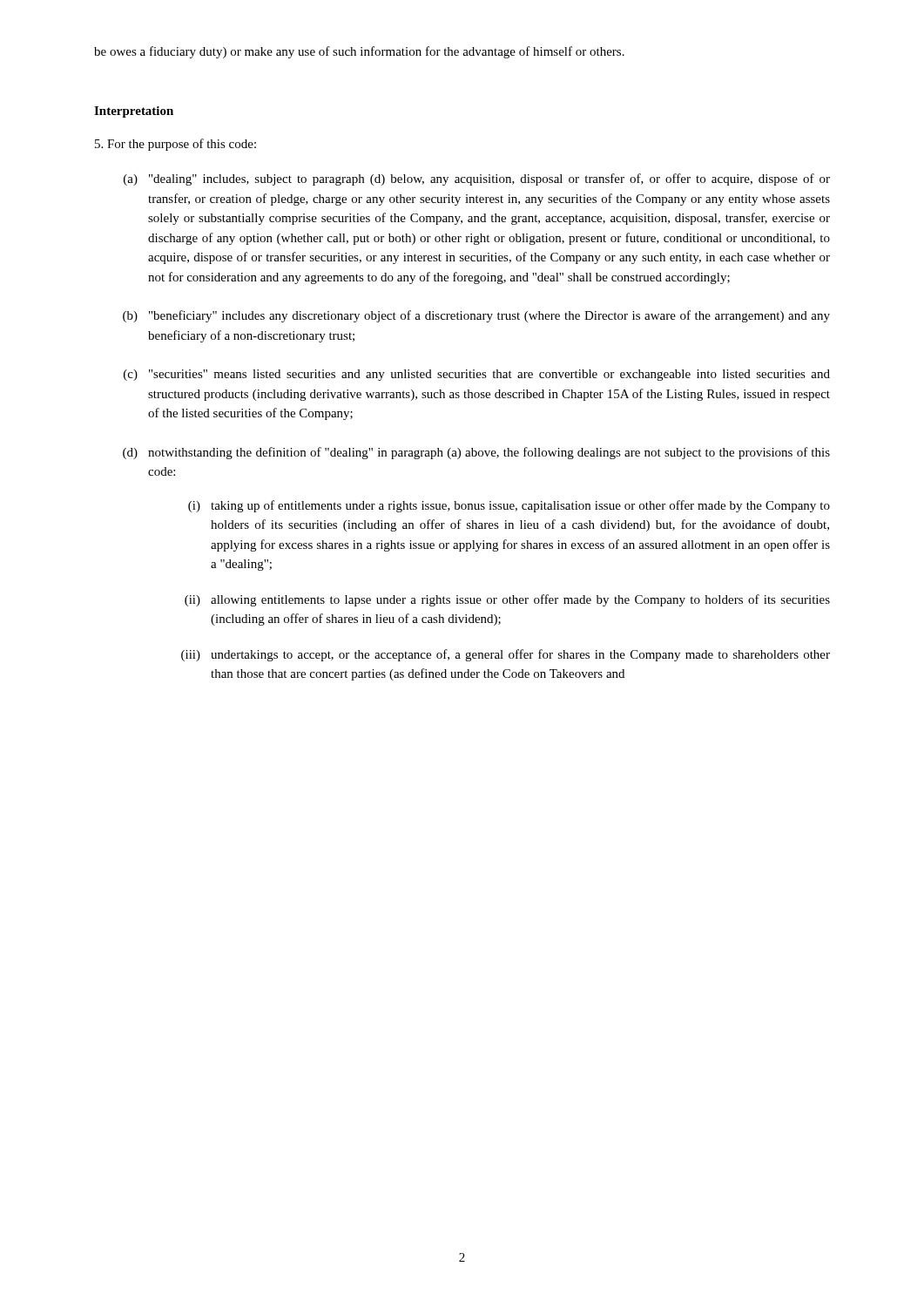
Task: Point to the block beginning "(i) taking up of entitlements under"
Action: pyautogui.click(x=489, y=535)
